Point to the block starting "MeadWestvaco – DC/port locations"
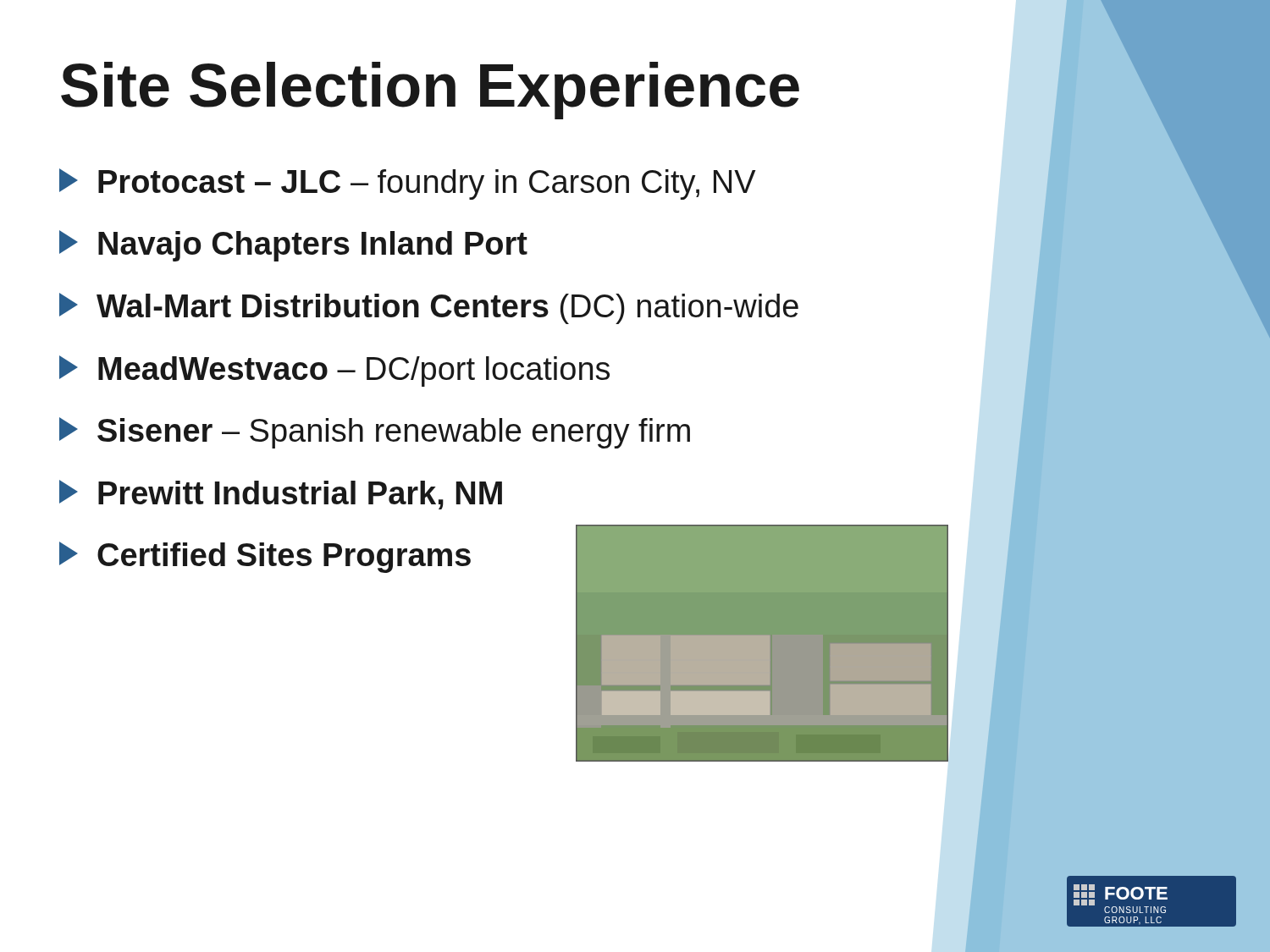Viewport: 1270px width, 952px height. tap(335, 369)
